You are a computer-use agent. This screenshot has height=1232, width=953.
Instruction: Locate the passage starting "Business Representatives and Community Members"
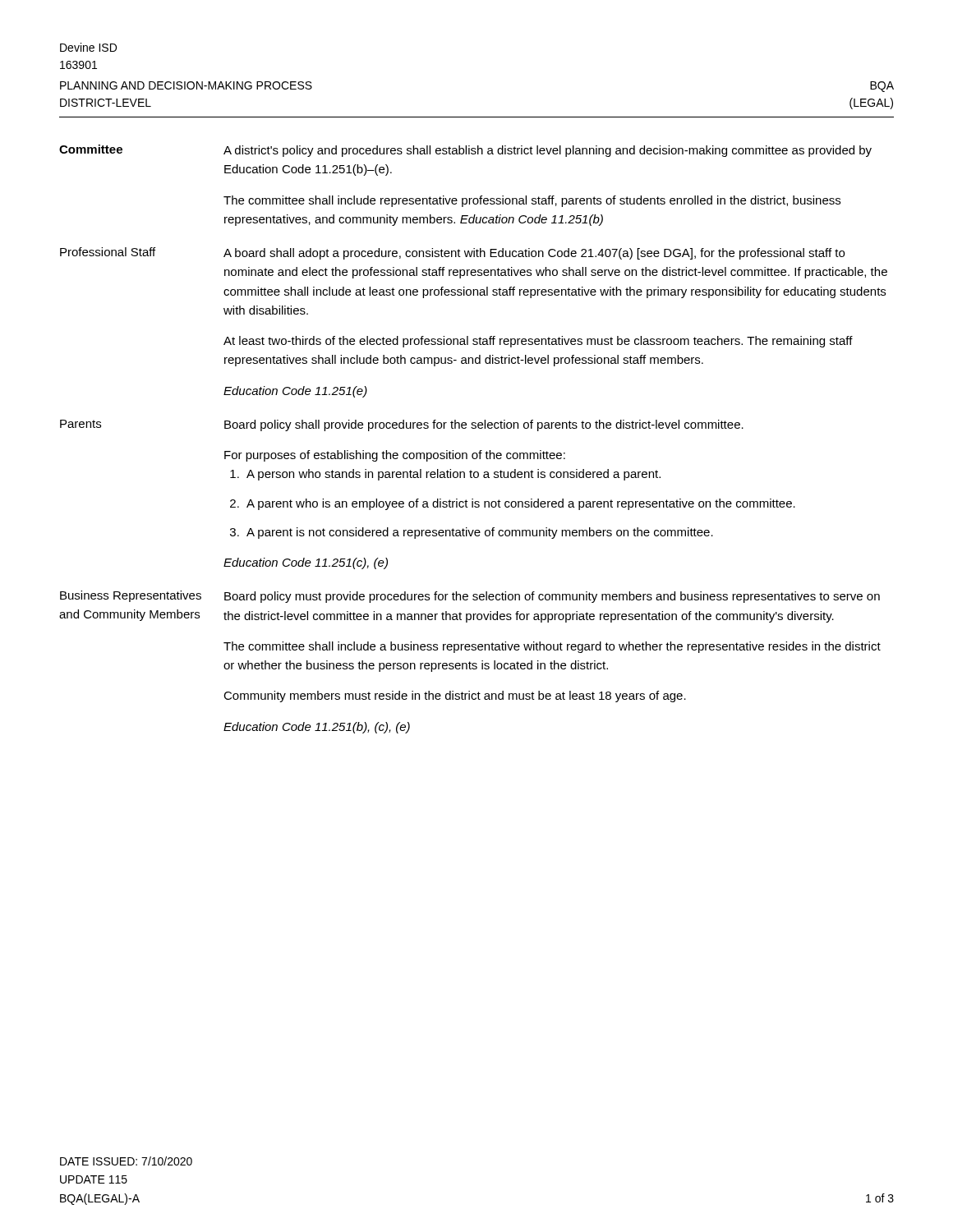(130, 604)
